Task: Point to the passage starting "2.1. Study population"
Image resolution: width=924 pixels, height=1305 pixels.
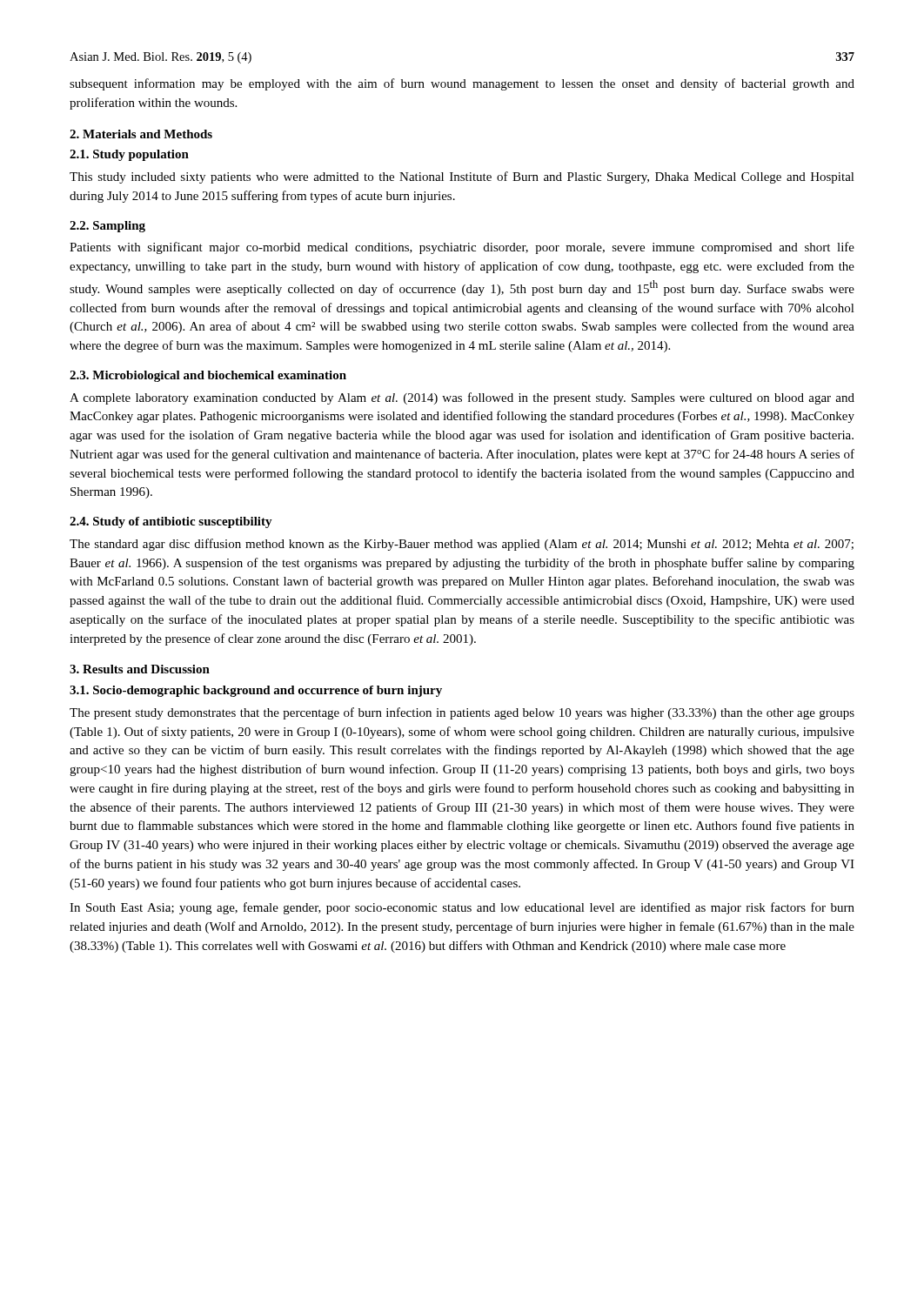Action: coord(129,154)
